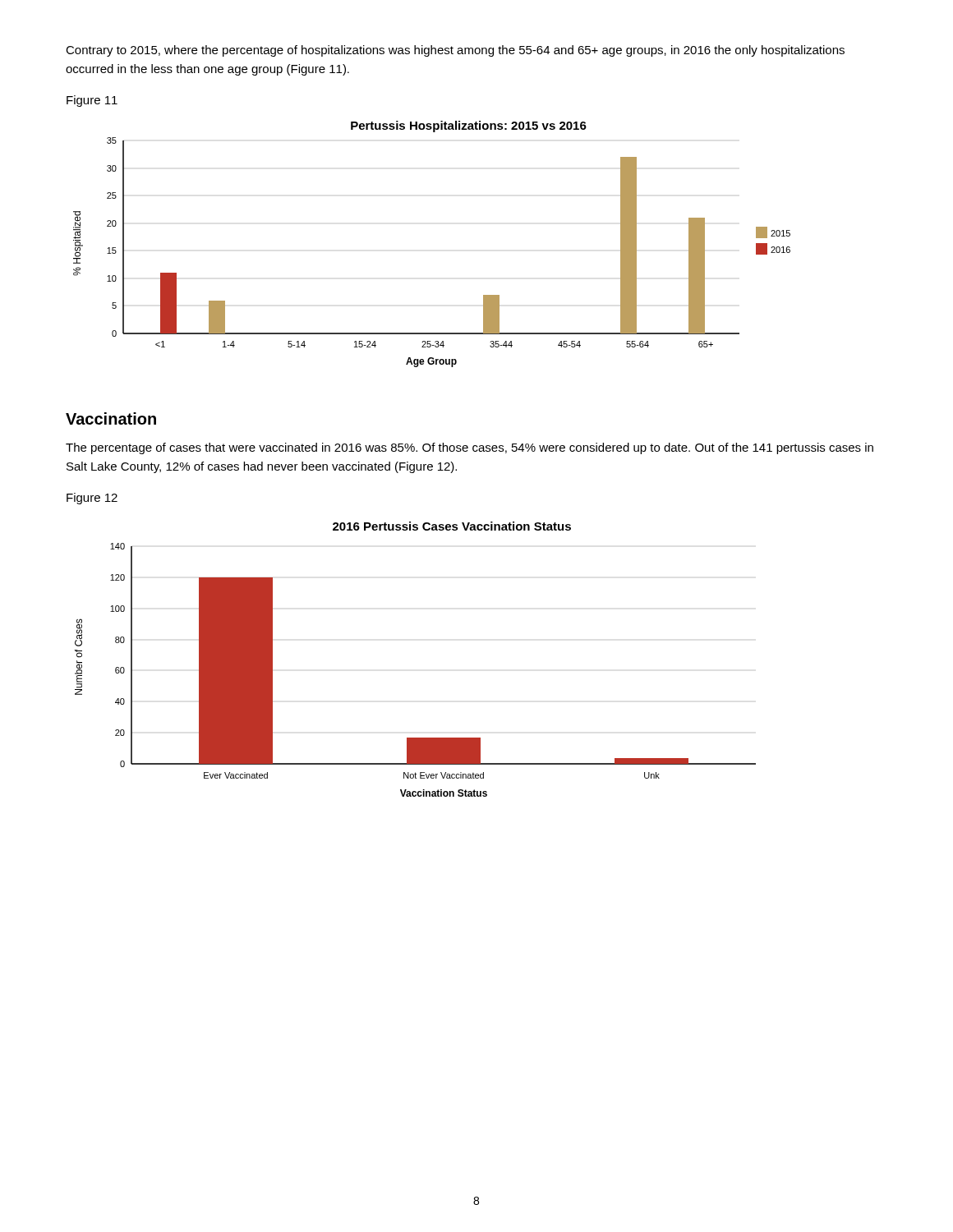
Task: Select the grouped bar chart
Action: (476, 248)
